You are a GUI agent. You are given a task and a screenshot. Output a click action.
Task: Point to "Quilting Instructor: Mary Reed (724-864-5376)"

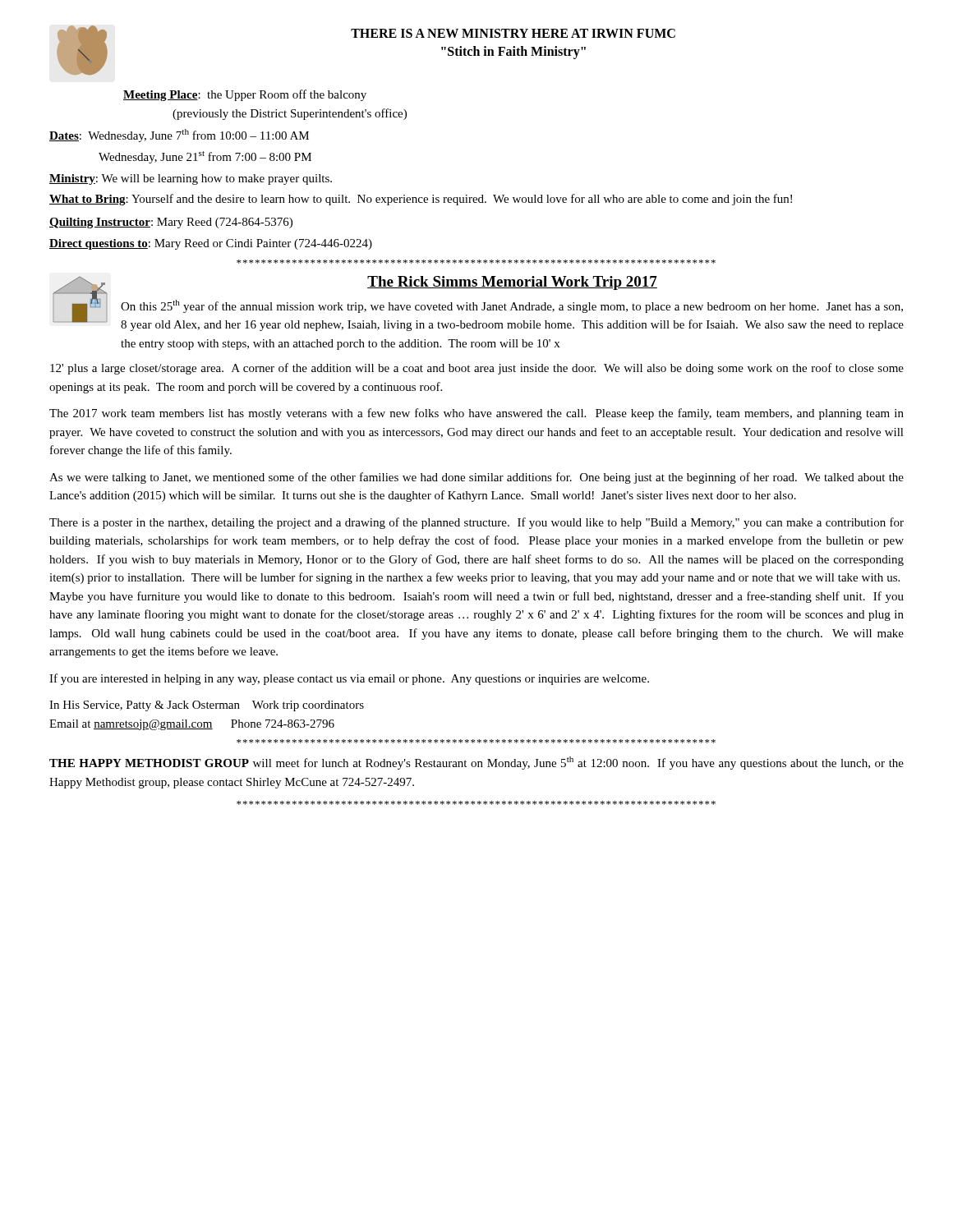point(171,221)
